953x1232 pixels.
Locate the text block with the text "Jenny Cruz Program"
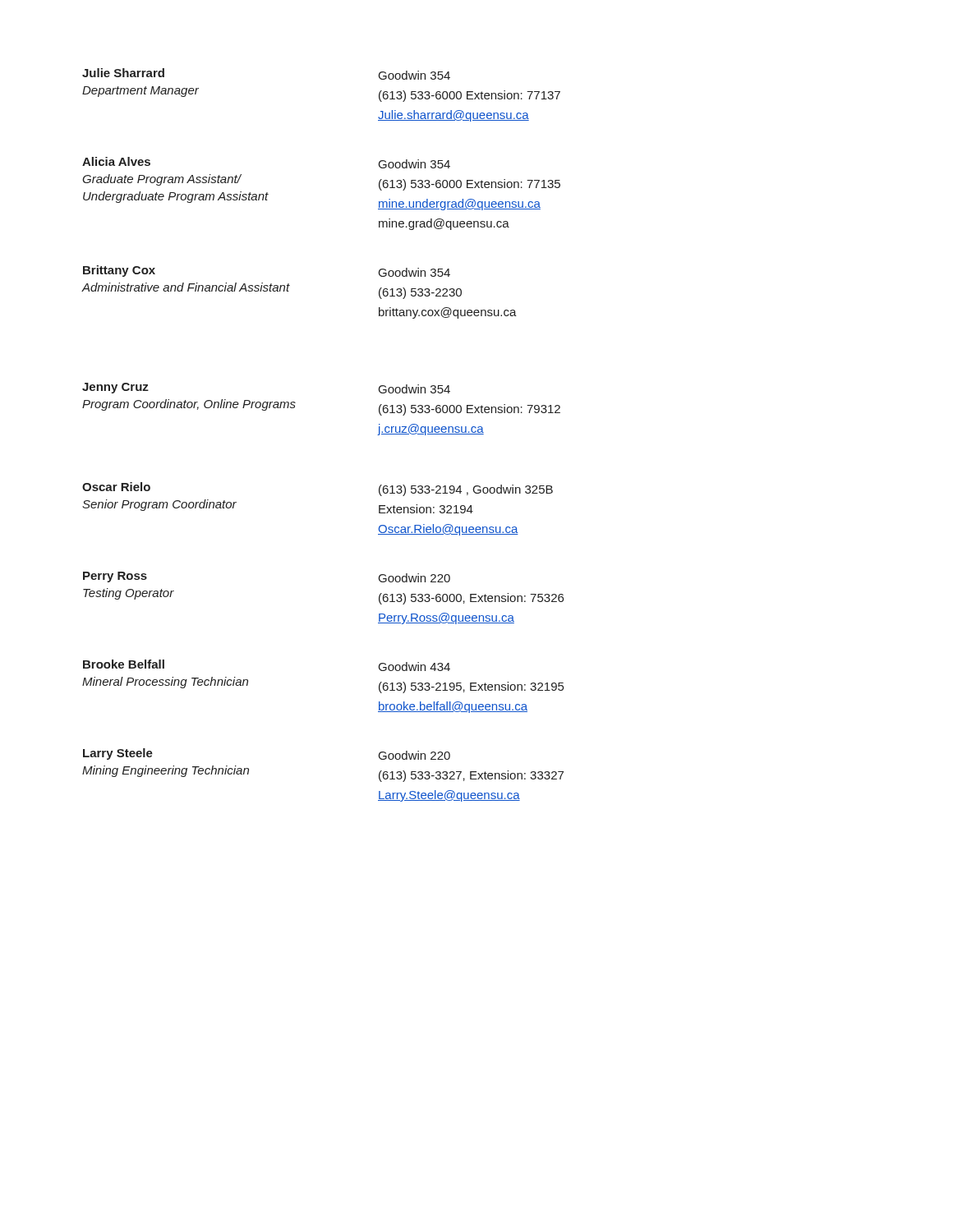click(x=476, y=409)
